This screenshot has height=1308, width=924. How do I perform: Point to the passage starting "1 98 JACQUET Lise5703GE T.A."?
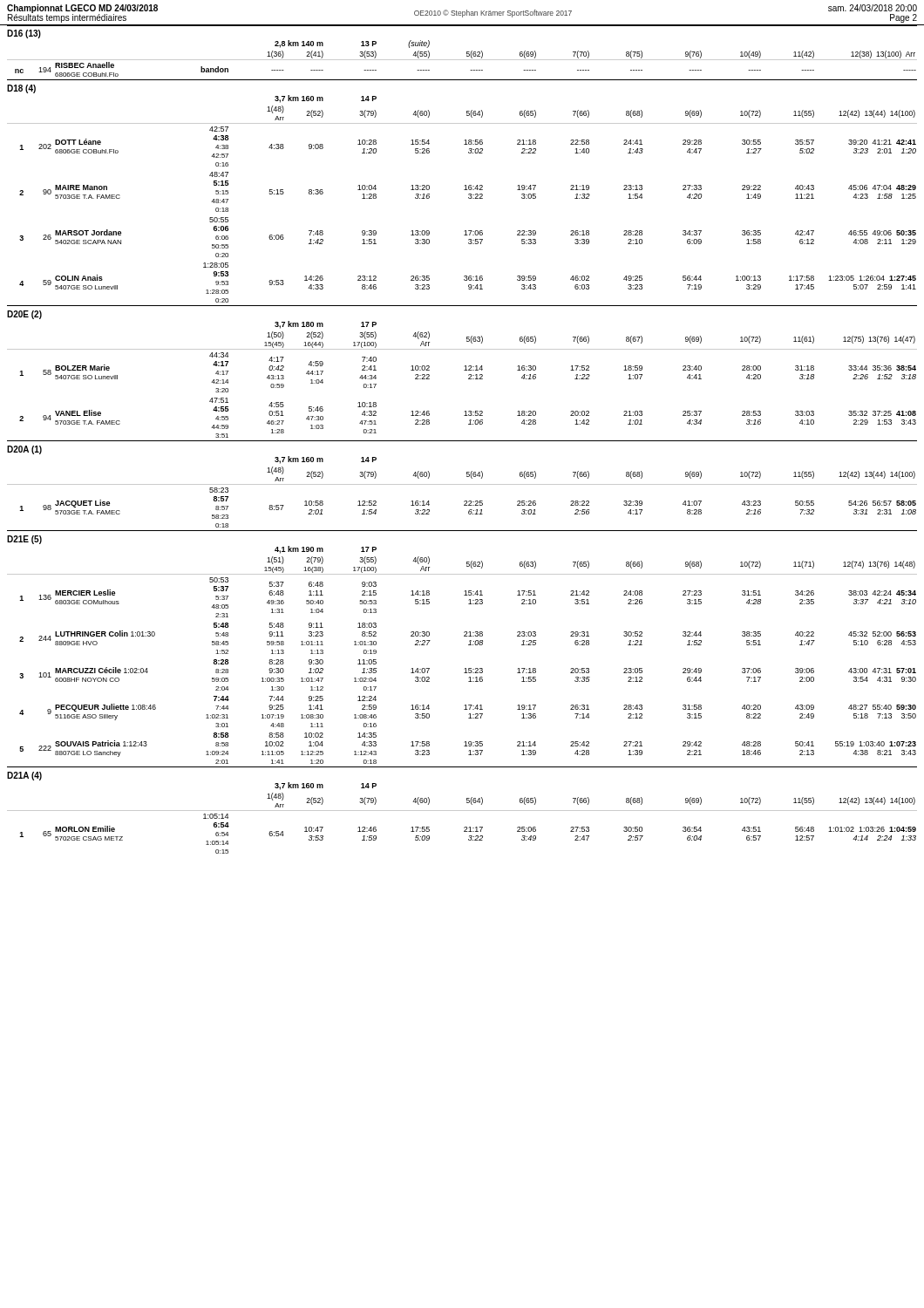pos(462,508)
